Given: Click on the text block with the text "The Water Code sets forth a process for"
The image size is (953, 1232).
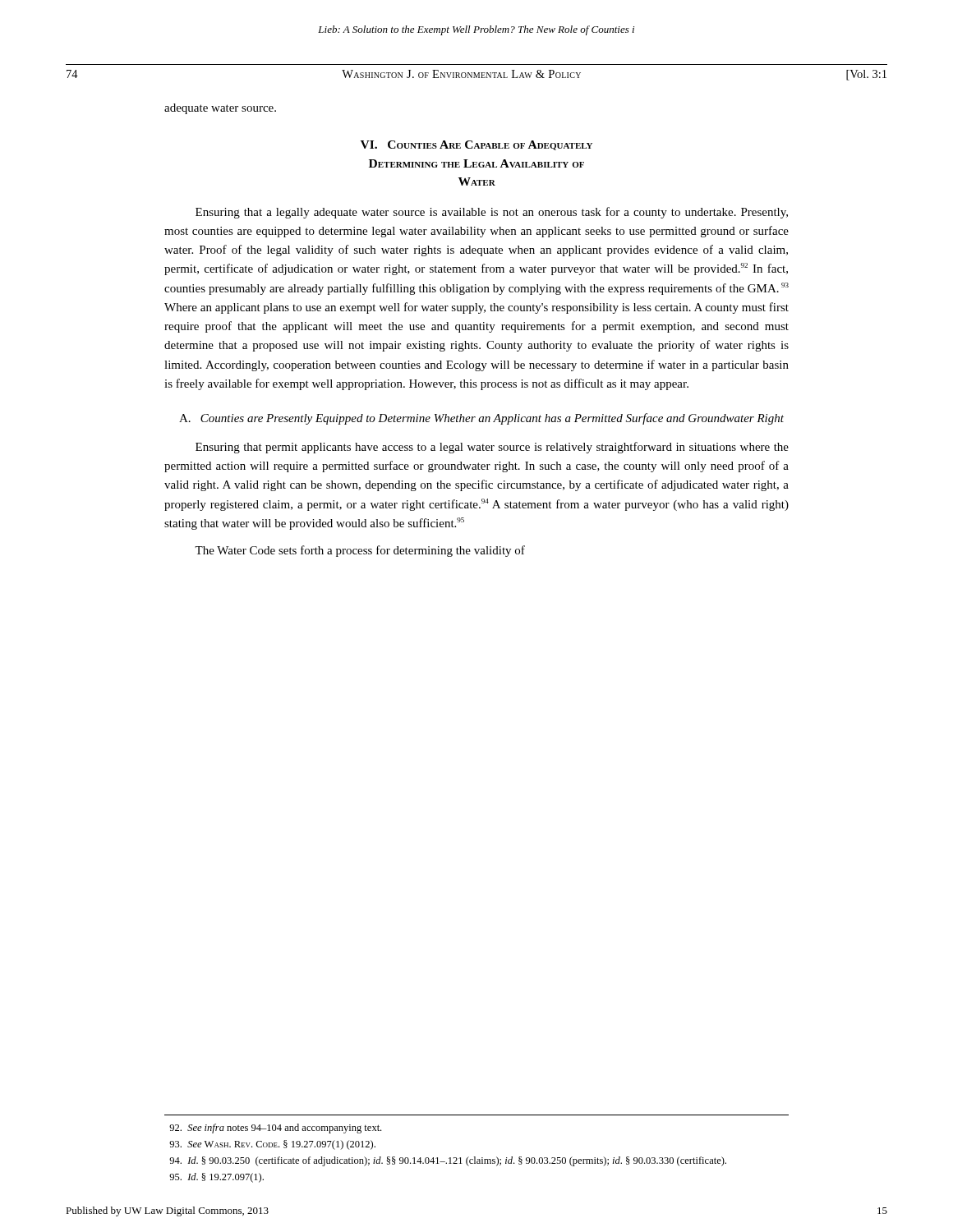Looking at the screenshot, I should 360,550.
